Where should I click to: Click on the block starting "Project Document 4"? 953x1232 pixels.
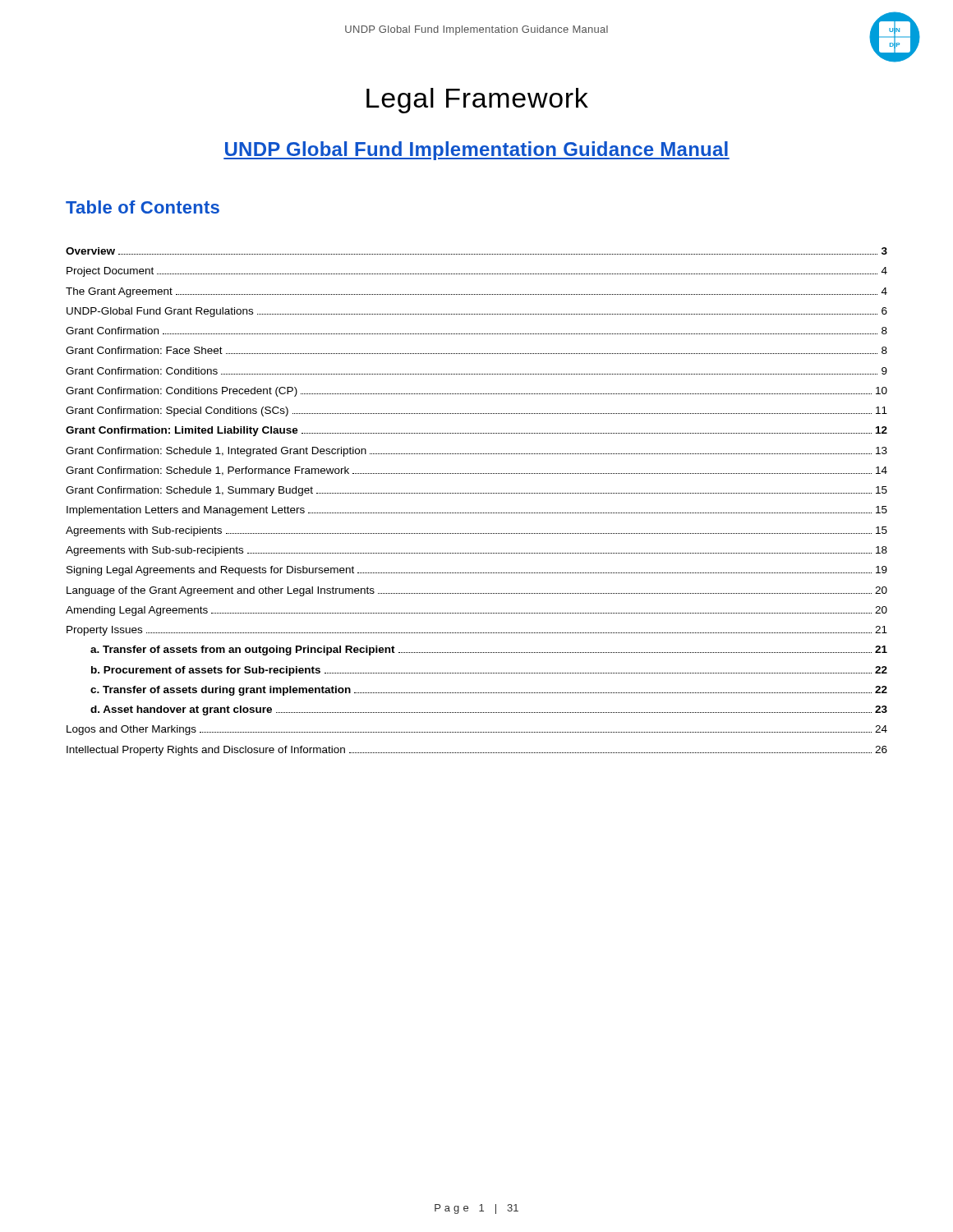[x=476, y=271]
